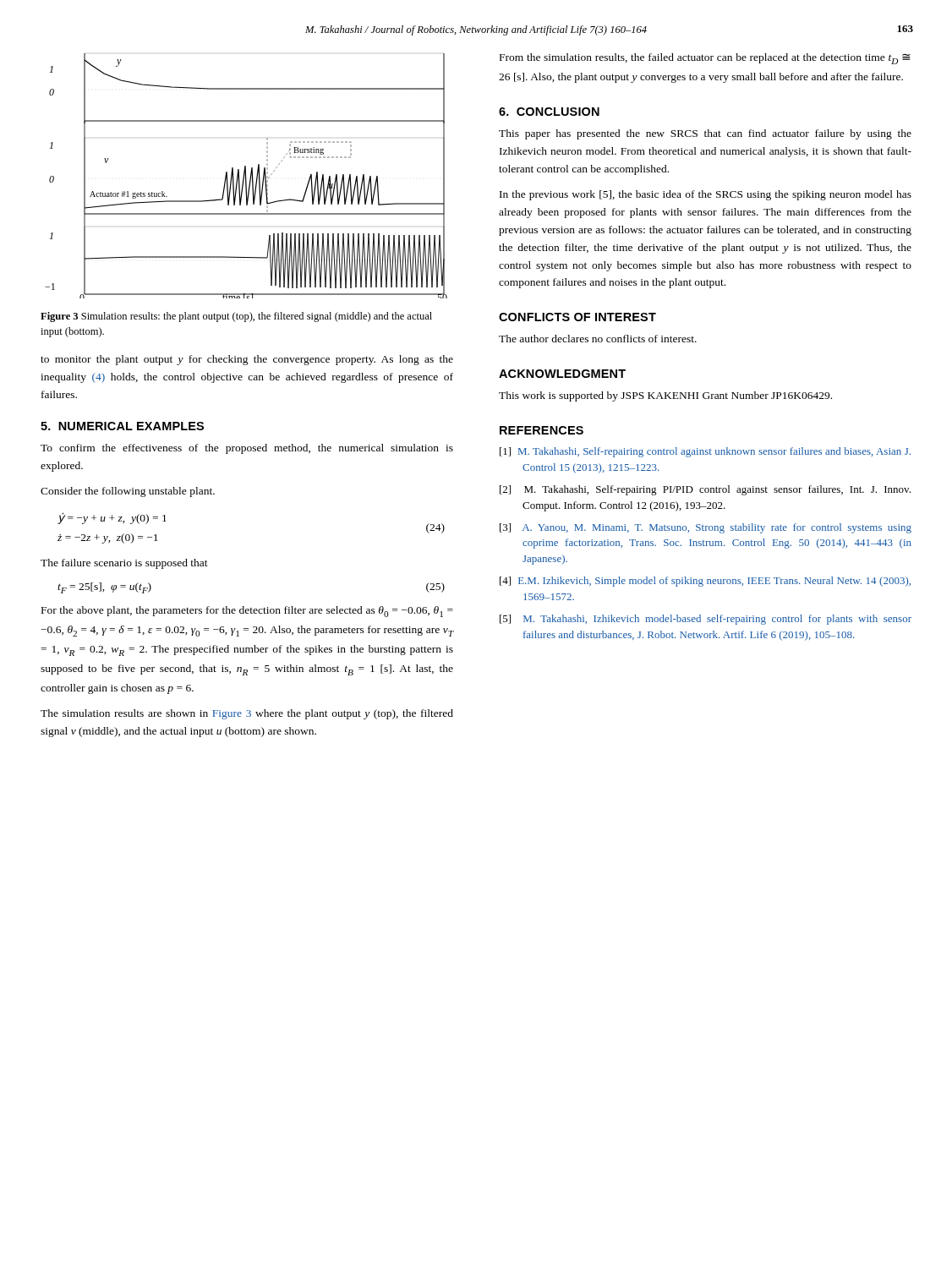Select the list item with the text "[3] A. Yanou, M. Minami,"
Screen dimensions: 1268x952
705,543
